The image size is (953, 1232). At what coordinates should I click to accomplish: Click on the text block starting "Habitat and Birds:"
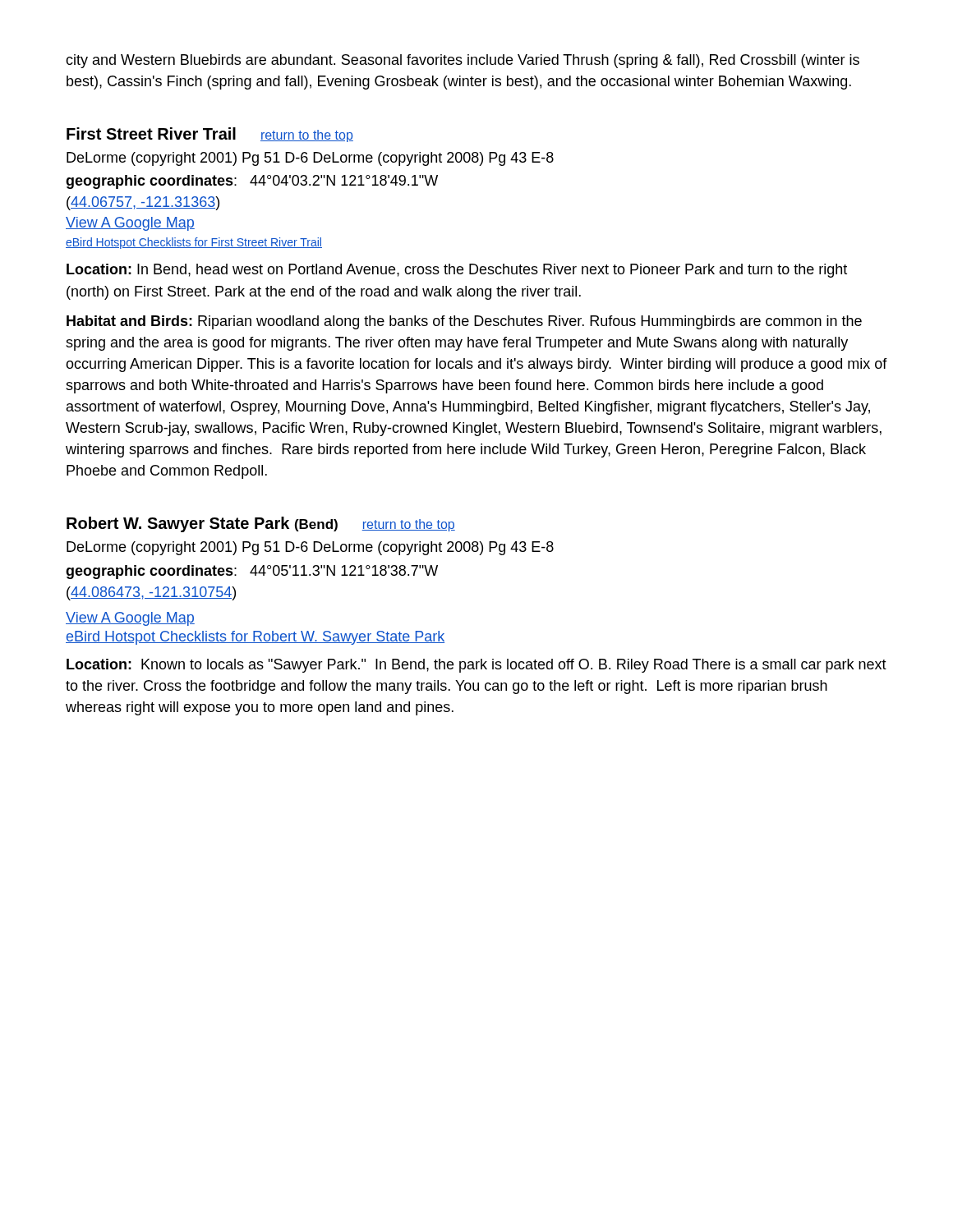pyautogui.click(x=476, y=396)
